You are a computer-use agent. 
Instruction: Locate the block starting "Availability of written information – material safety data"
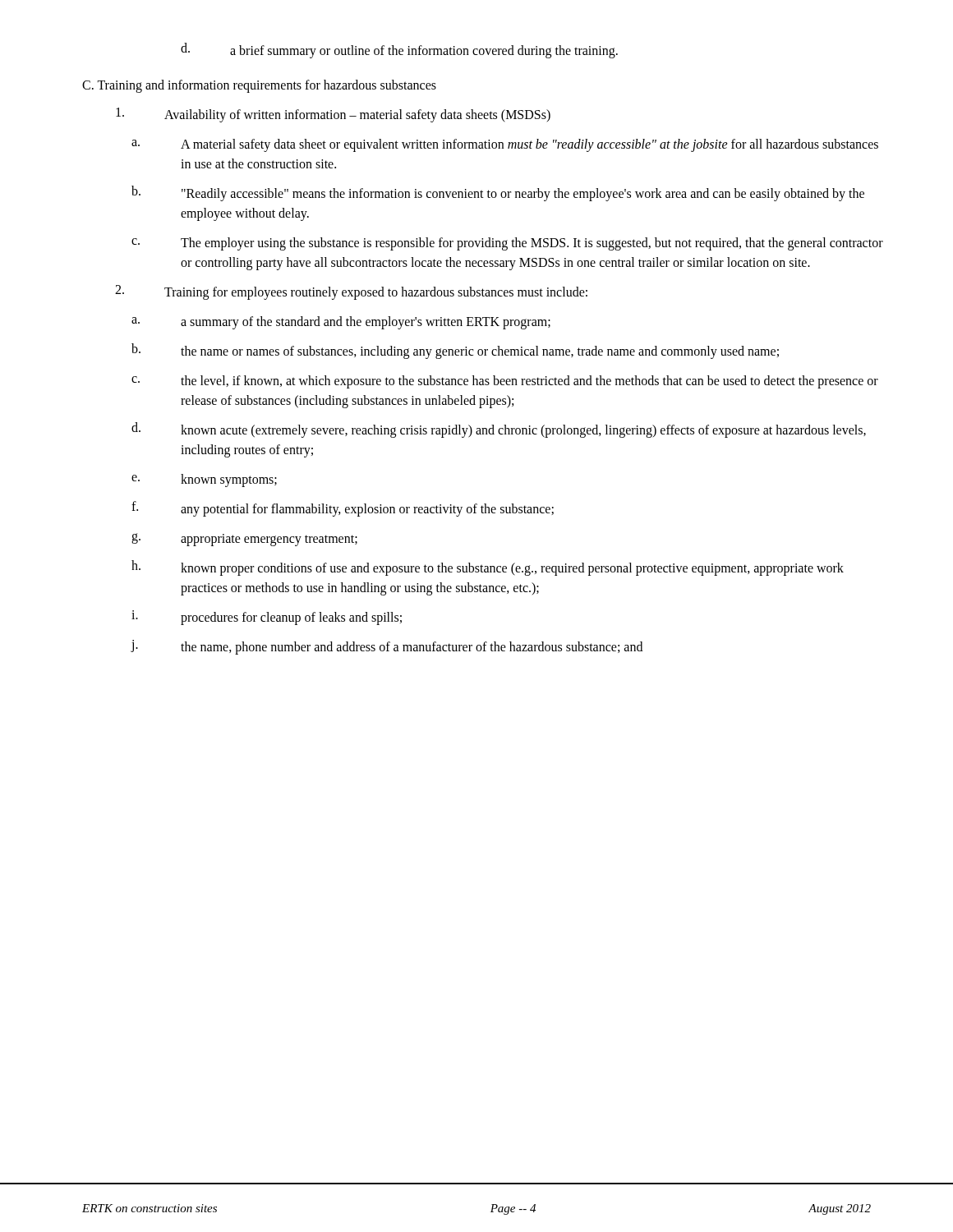pyautogui.click(x=501, y=115)
